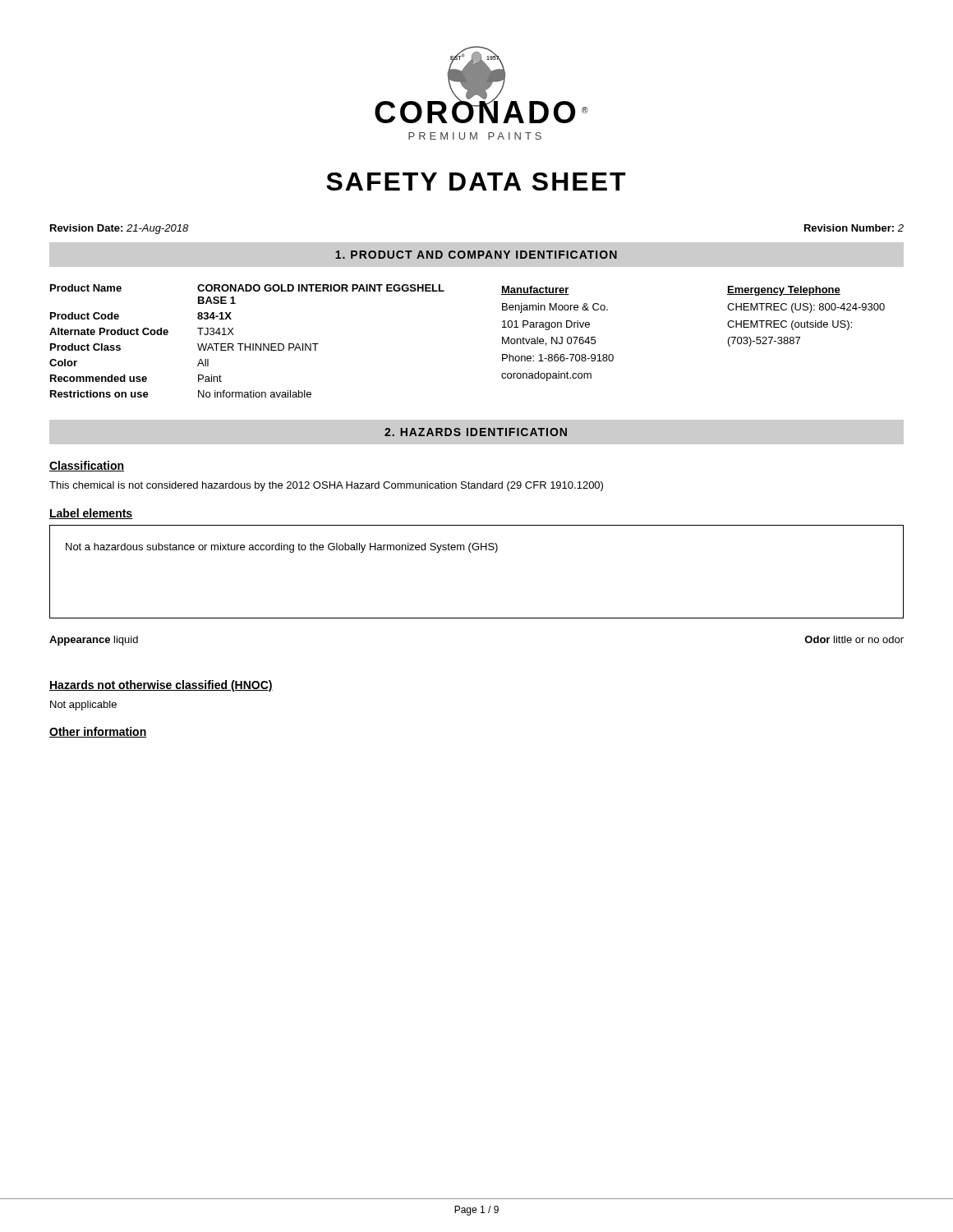
Task: Click on the region starting "Appearance liquid Odor little"
Action: 94,640
